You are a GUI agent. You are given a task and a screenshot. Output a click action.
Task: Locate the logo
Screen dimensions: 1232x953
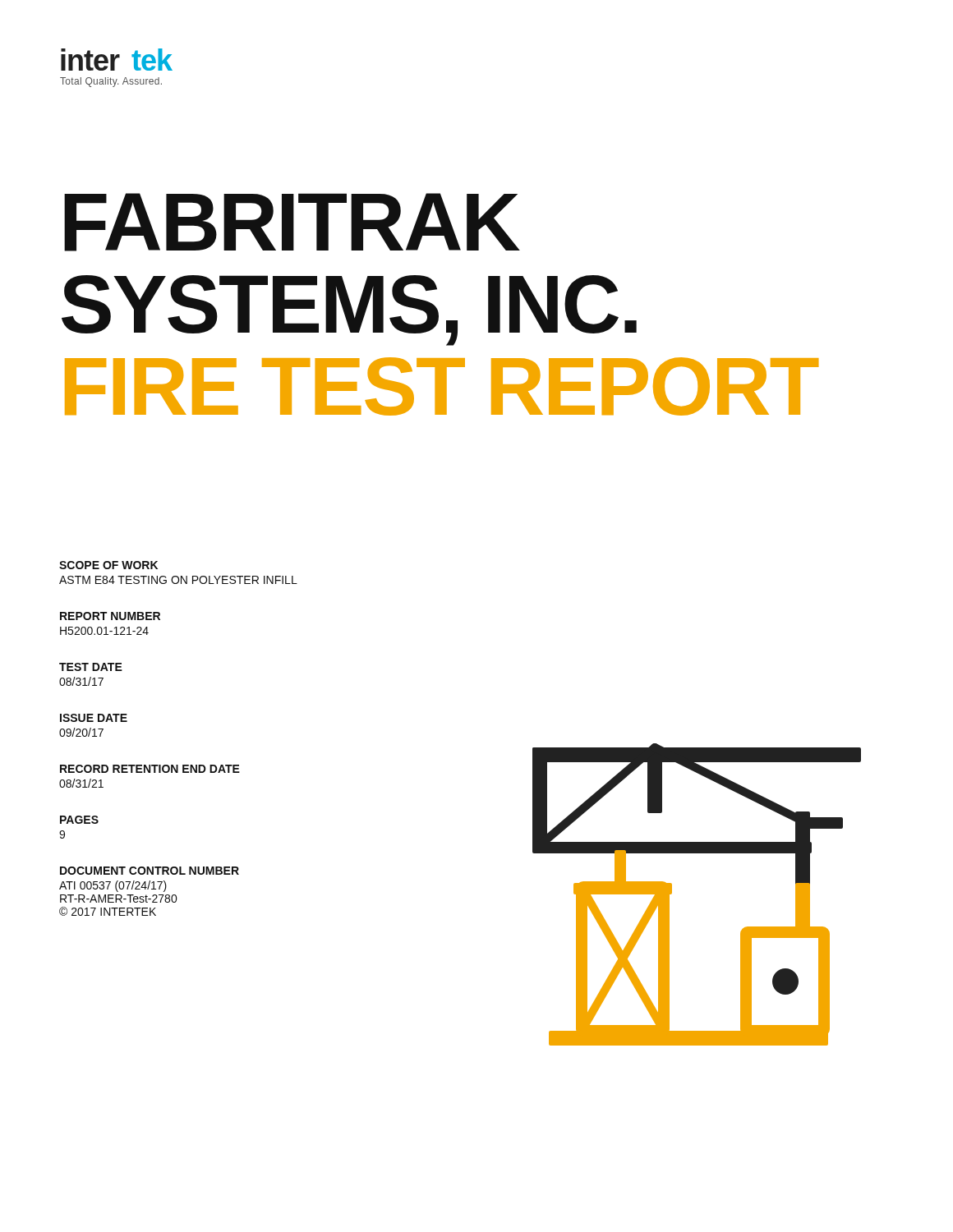click(x=150, y=66)
